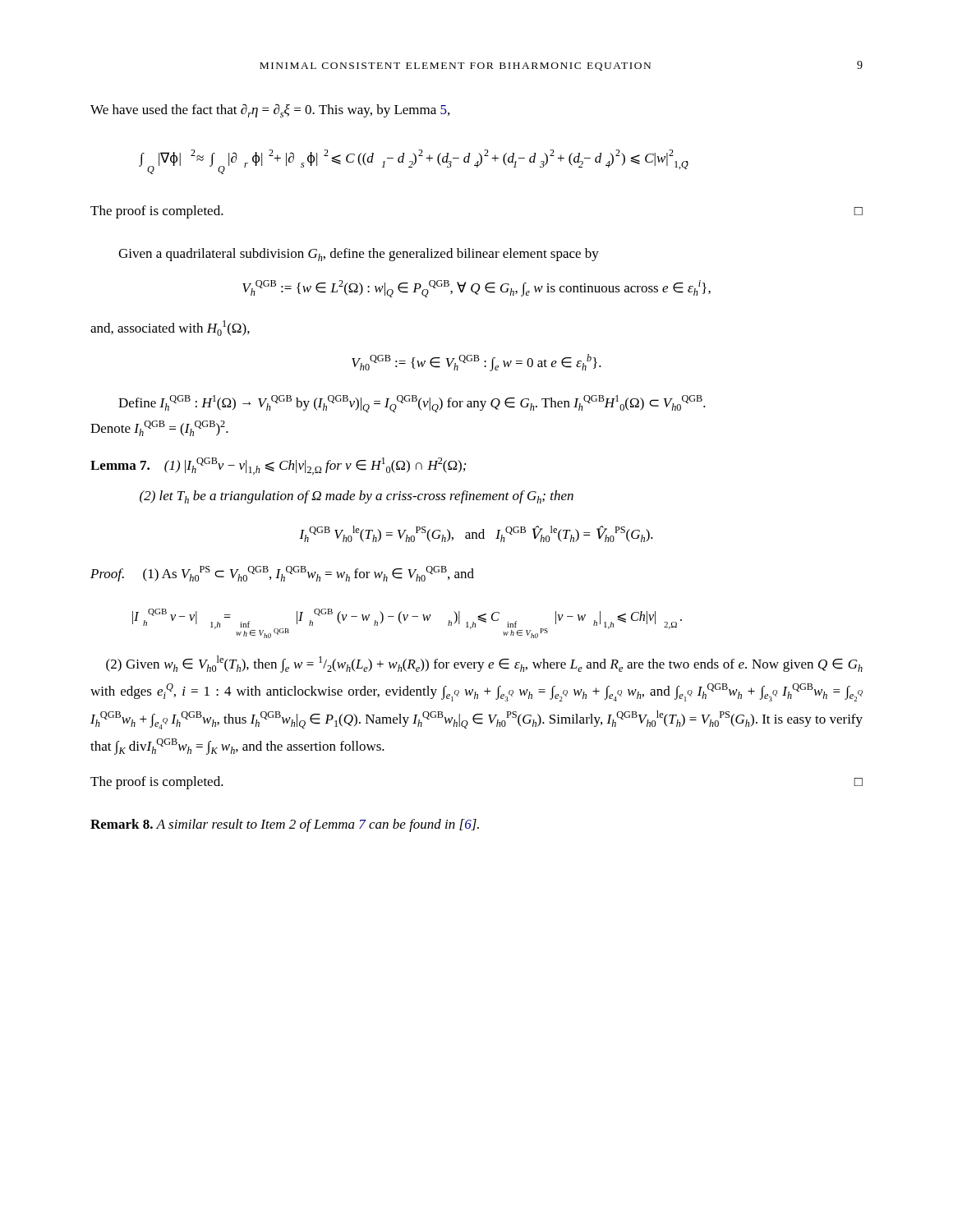Find the text block that reads "We have used the"
This screenshot has height=1232, width=953.
click(270, 111)
